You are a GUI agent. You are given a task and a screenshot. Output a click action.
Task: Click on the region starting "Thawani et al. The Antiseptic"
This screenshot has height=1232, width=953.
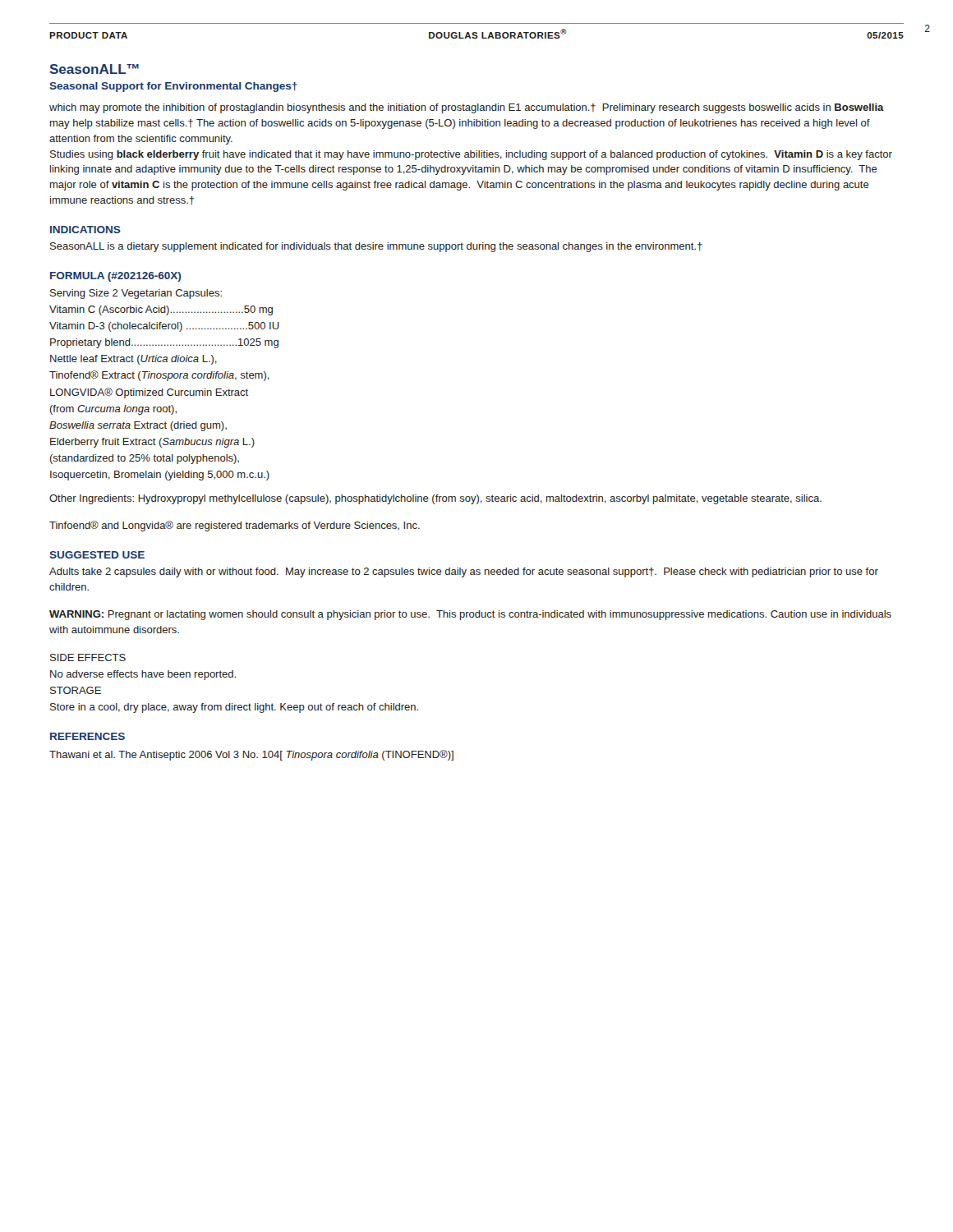click(252, 754)
